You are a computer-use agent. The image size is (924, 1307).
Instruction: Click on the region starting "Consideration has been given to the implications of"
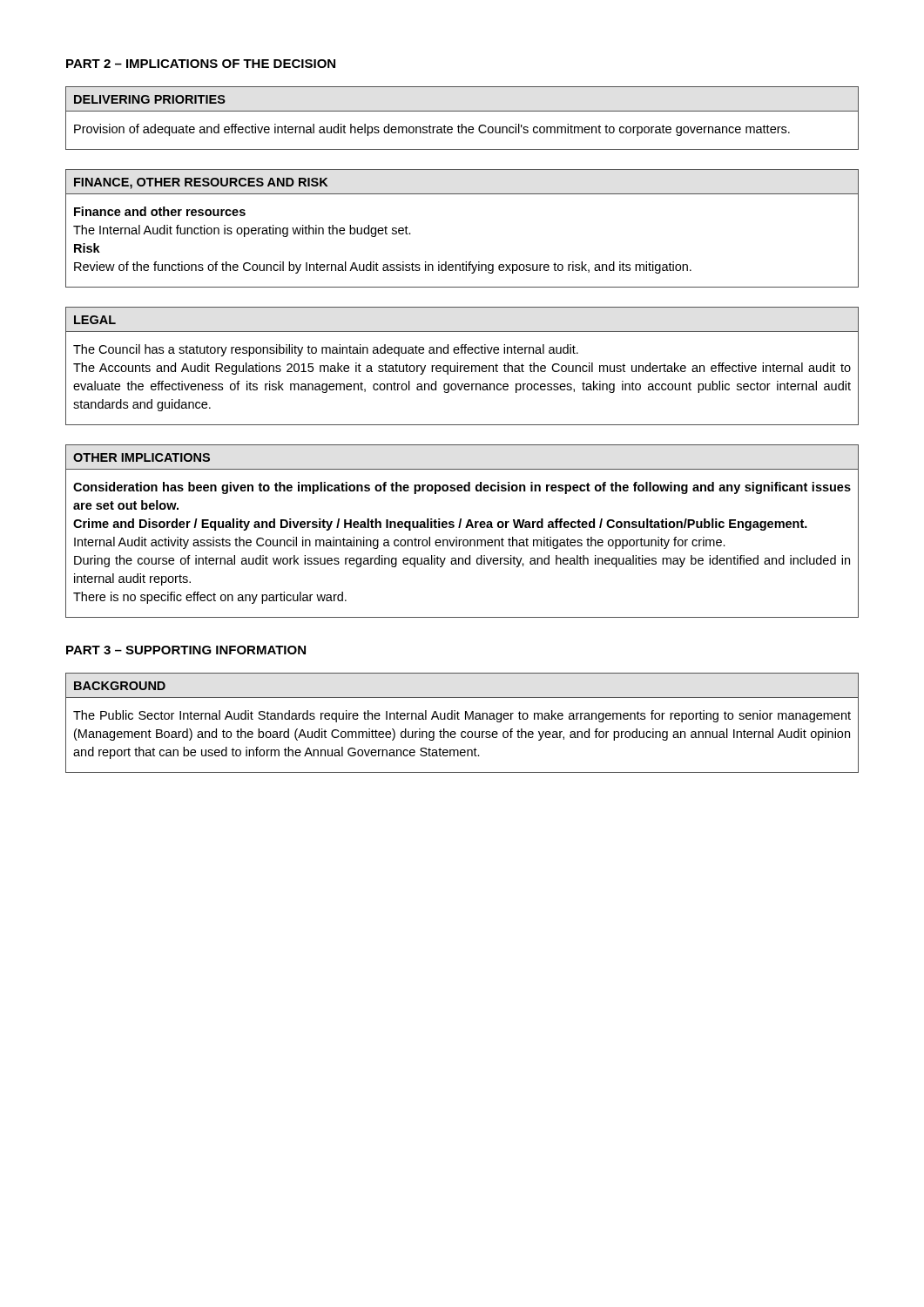(462, 488)
